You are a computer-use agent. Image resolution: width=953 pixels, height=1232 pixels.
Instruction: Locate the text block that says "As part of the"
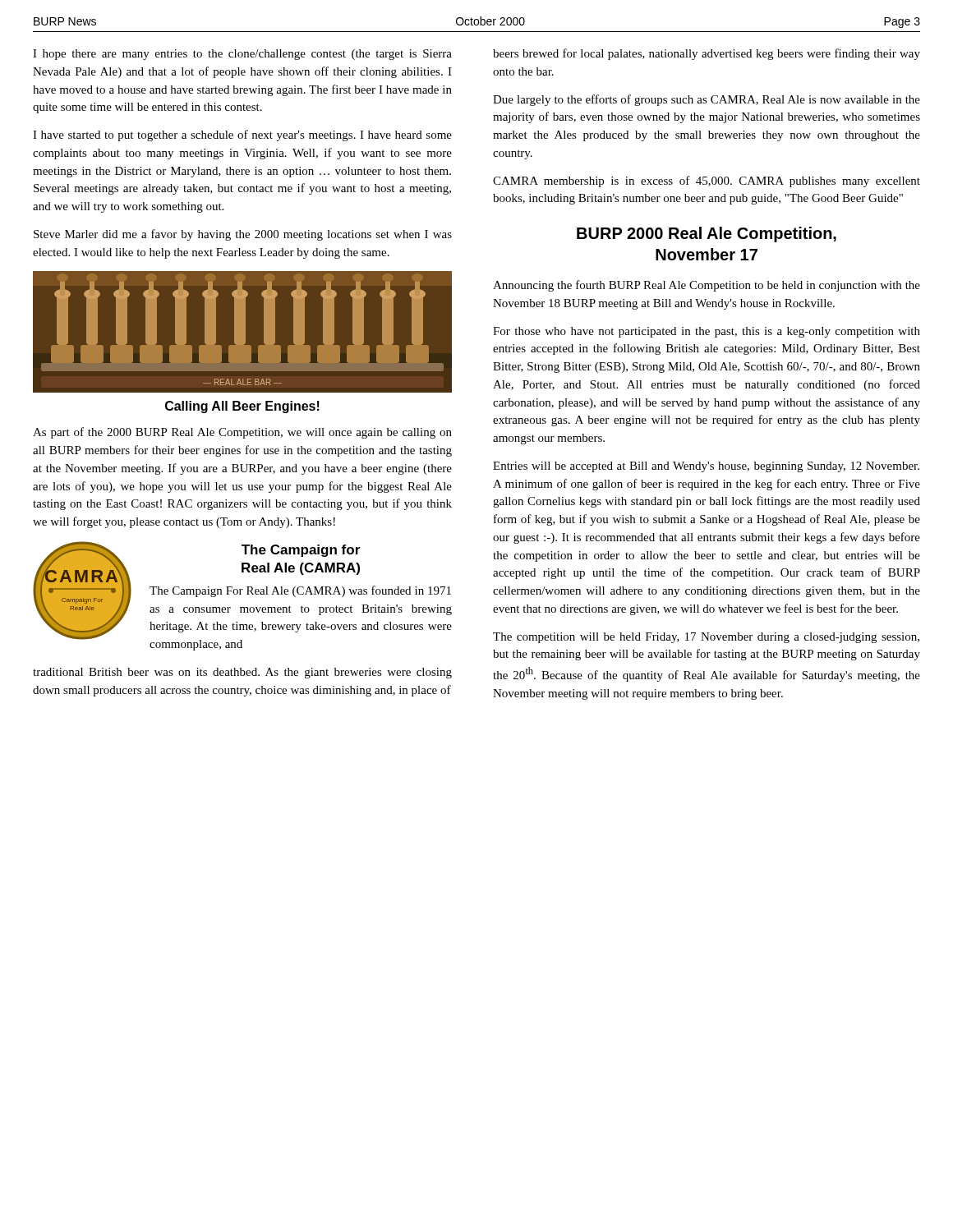coord(242,478)
